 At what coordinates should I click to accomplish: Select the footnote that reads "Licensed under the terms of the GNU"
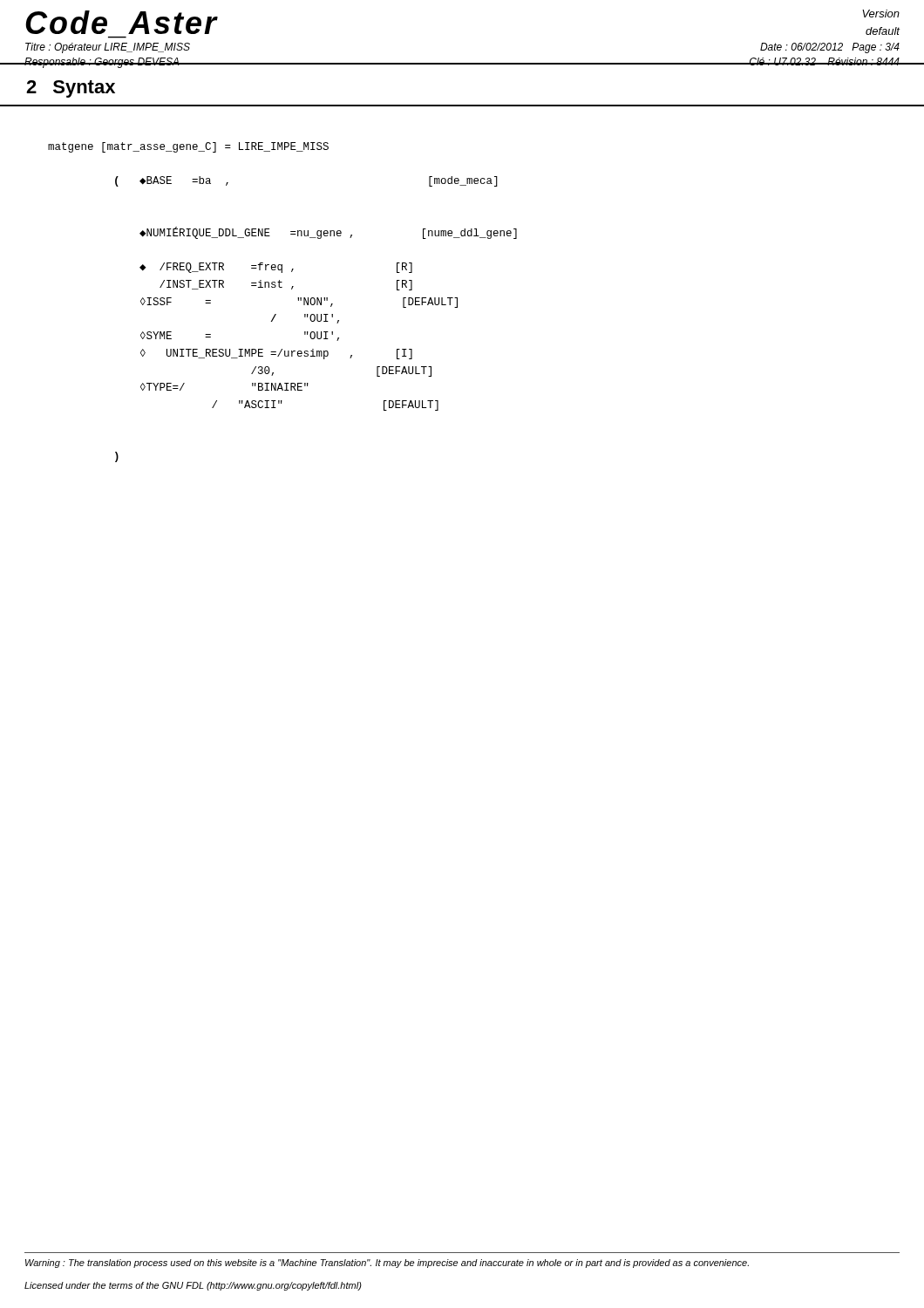(x=193, y=1285)
